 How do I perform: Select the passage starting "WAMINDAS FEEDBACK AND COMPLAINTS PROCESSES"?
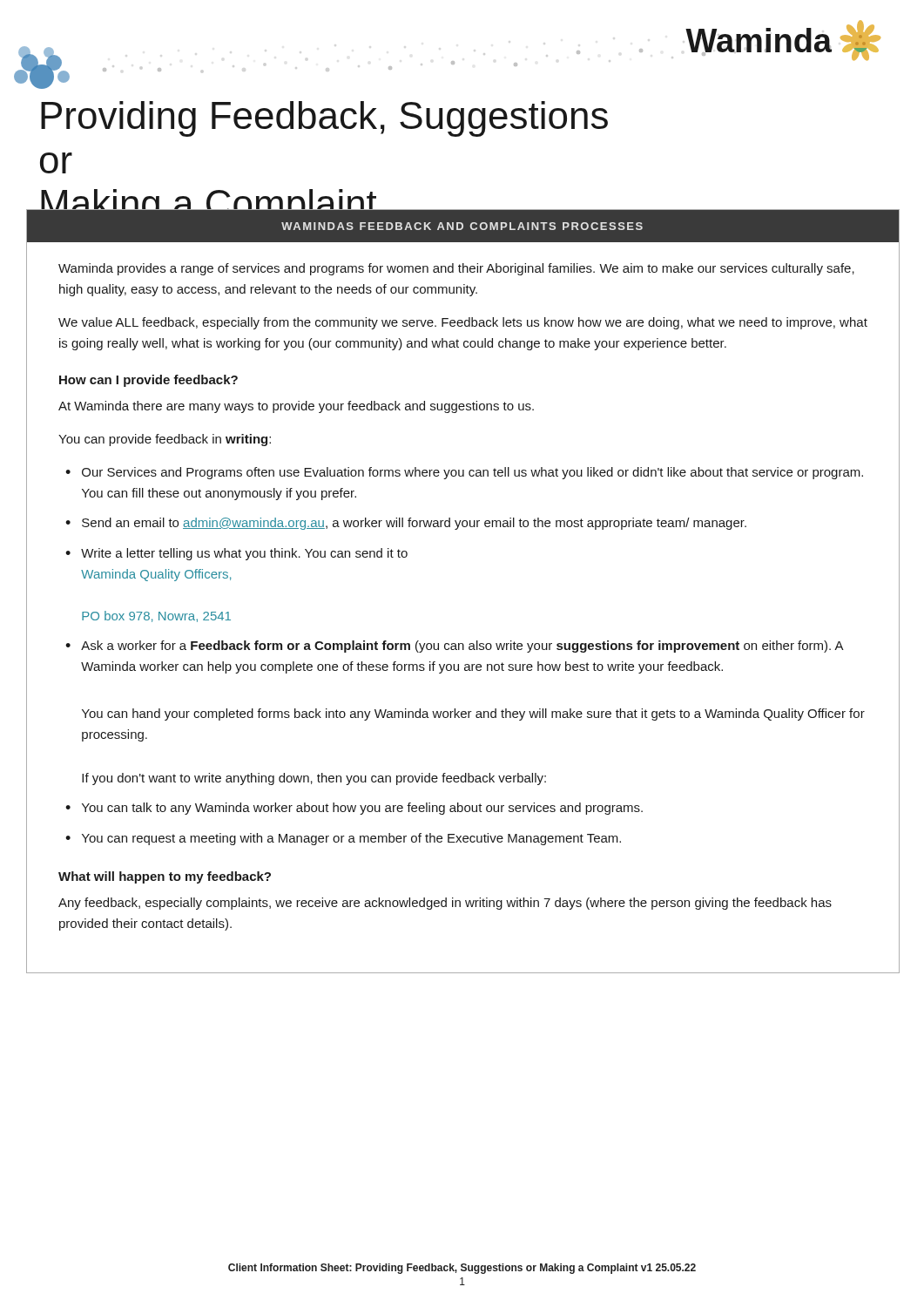click(463, 226)
